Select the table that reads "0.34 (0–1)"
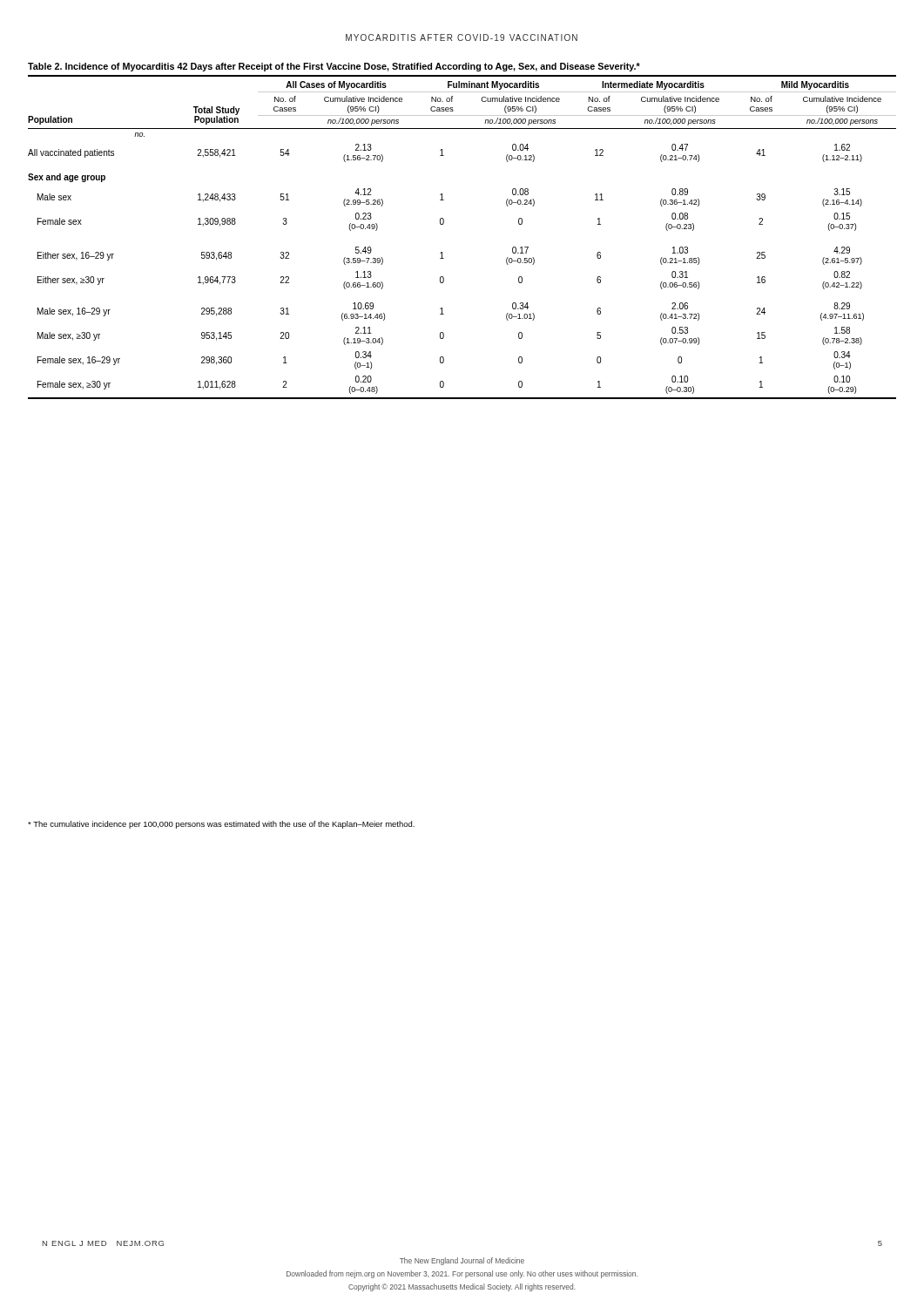924x1307 pixels. pos(462,230)
